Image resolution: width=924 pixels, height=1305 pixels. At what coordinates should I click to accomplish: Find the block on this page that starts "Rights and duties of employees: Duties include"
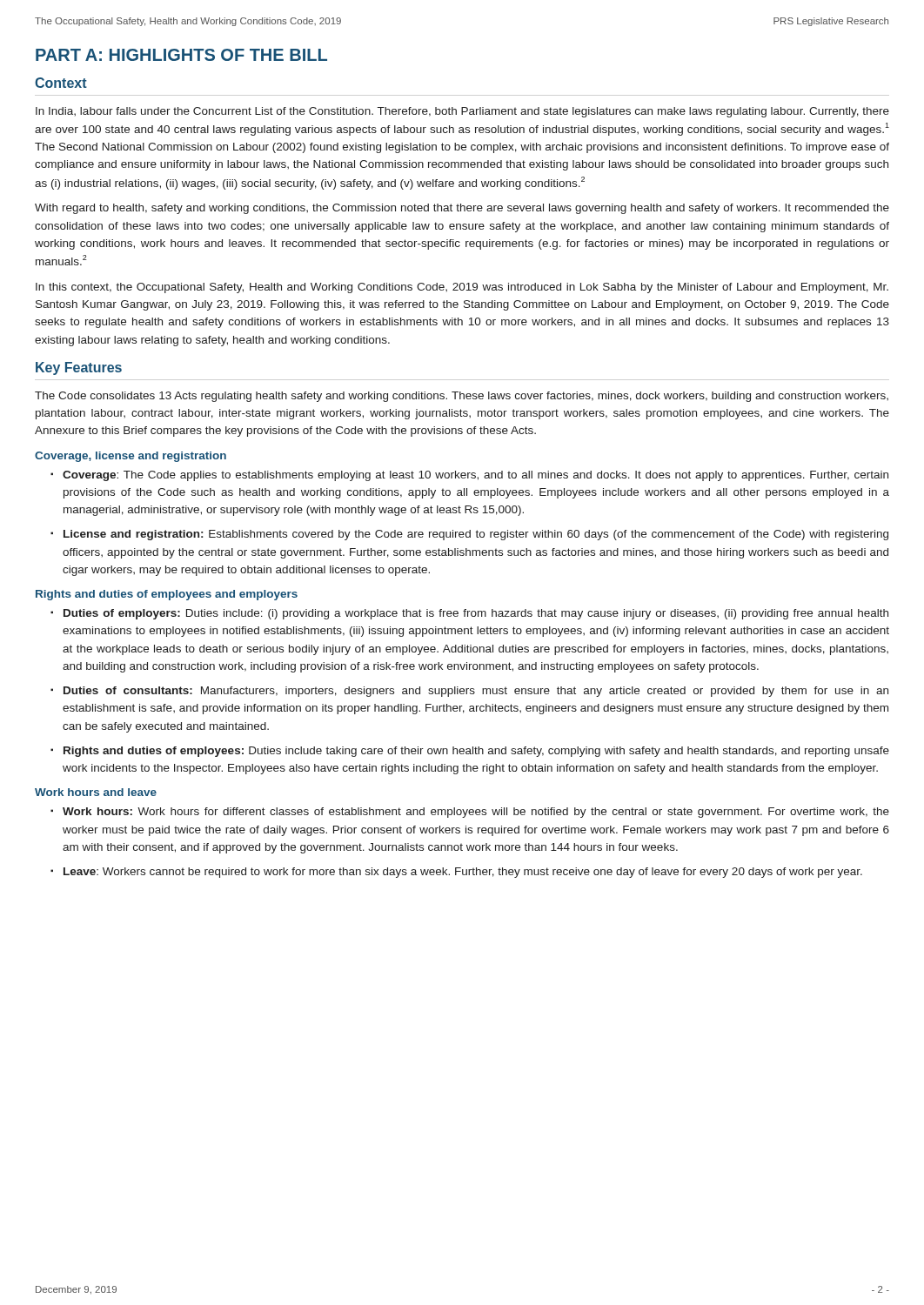(476, 759)
